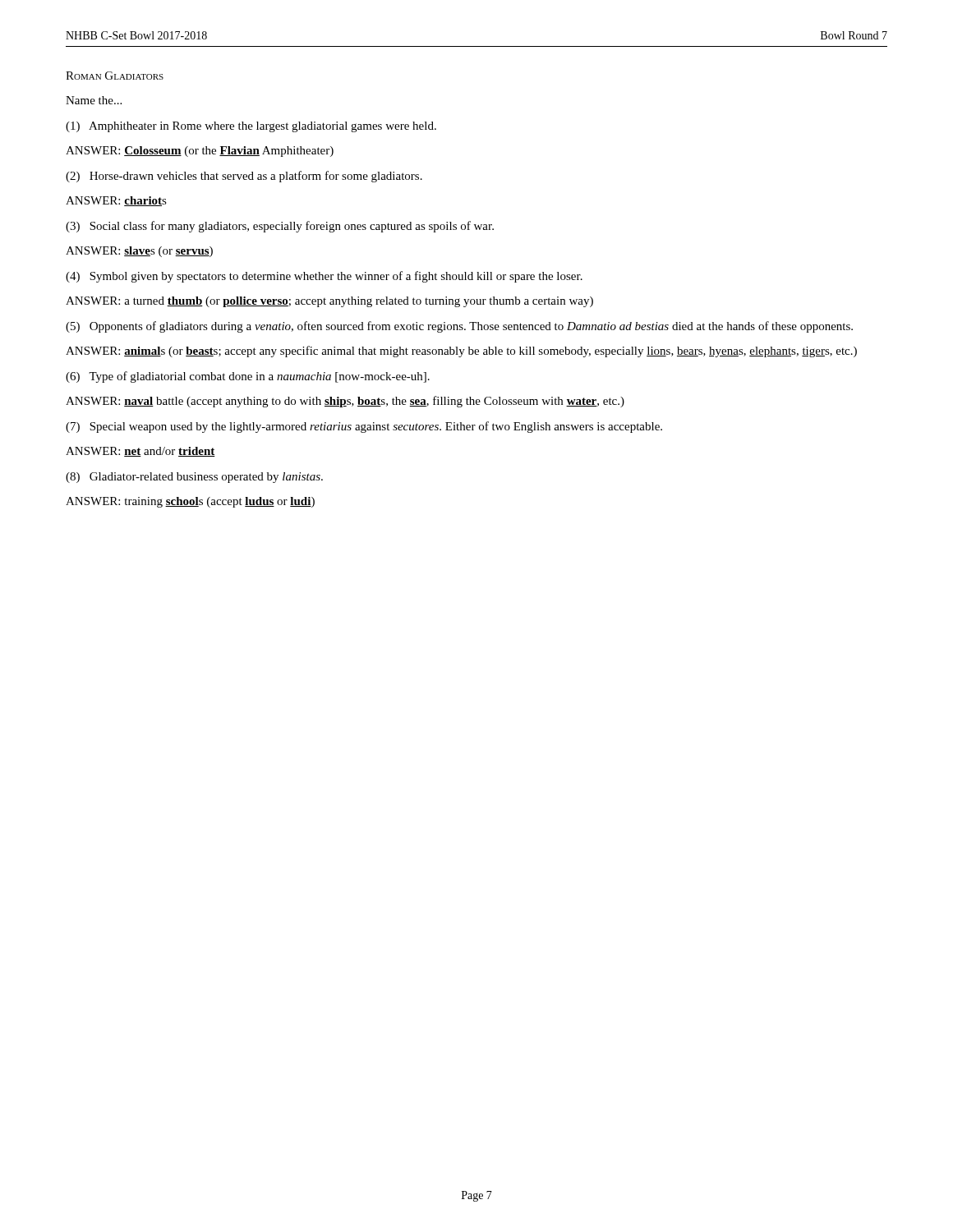Find the list item that reads "(3) Social class for many gladiators,"
This screenshot has width=953, height=1232.
[x=280, y=225]
